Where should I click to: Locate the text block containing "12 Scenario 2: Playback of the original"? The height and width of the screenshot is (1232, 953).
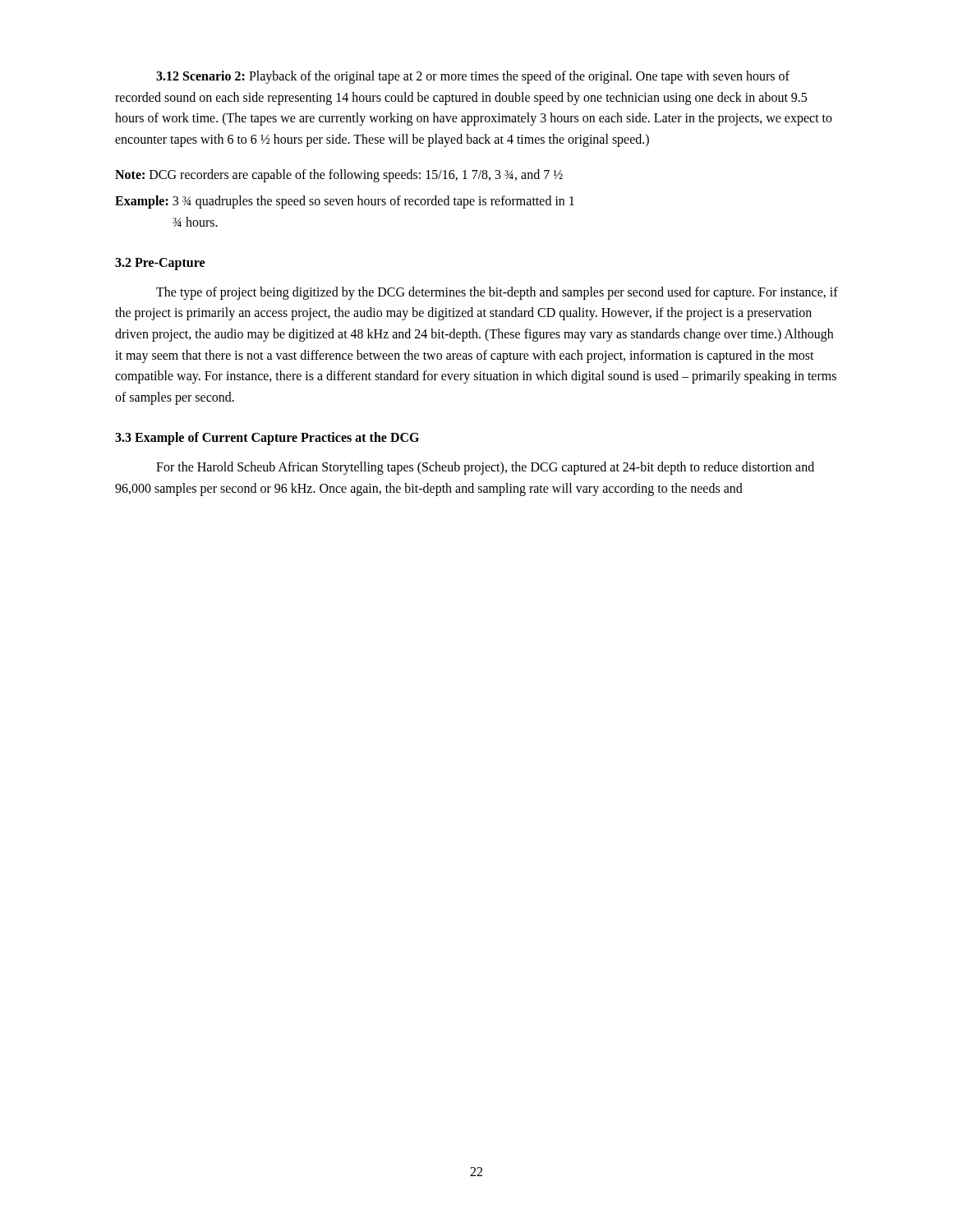pos(476,108)
